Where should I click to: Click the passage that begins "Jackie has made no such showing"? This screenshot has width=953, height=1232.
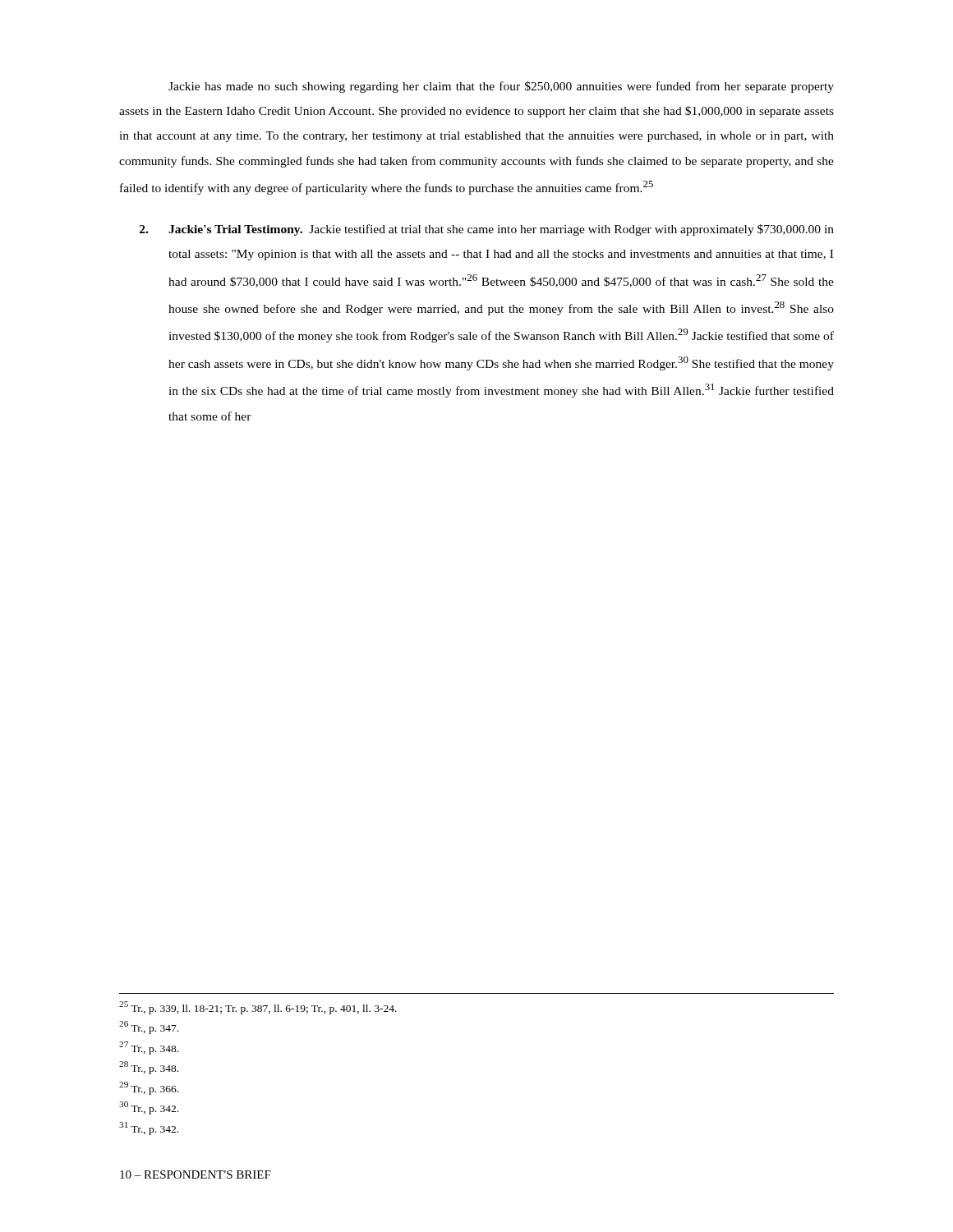coord(476,137)
